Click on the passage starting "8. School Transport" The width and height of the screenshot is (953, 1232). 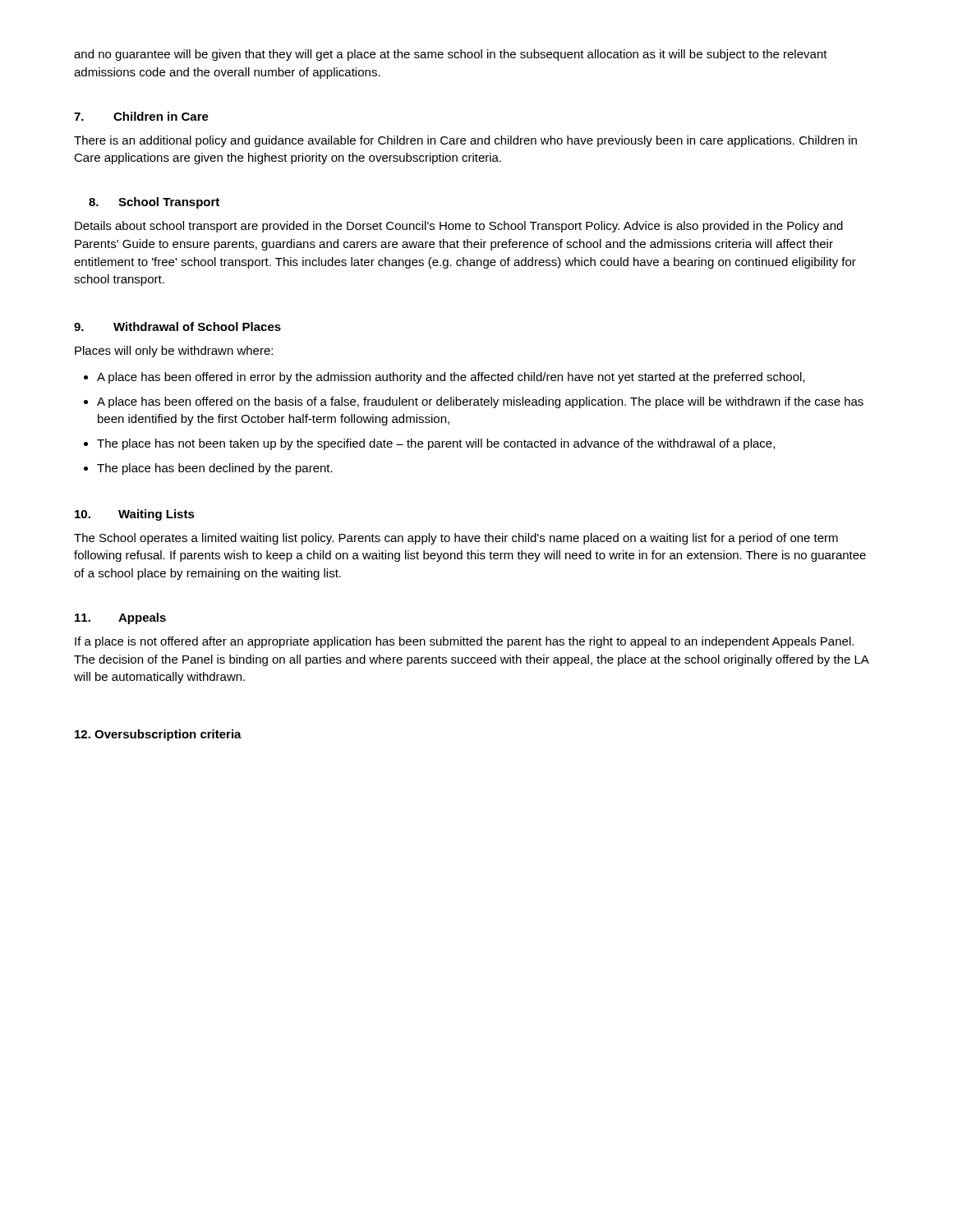tap(154, 202)
